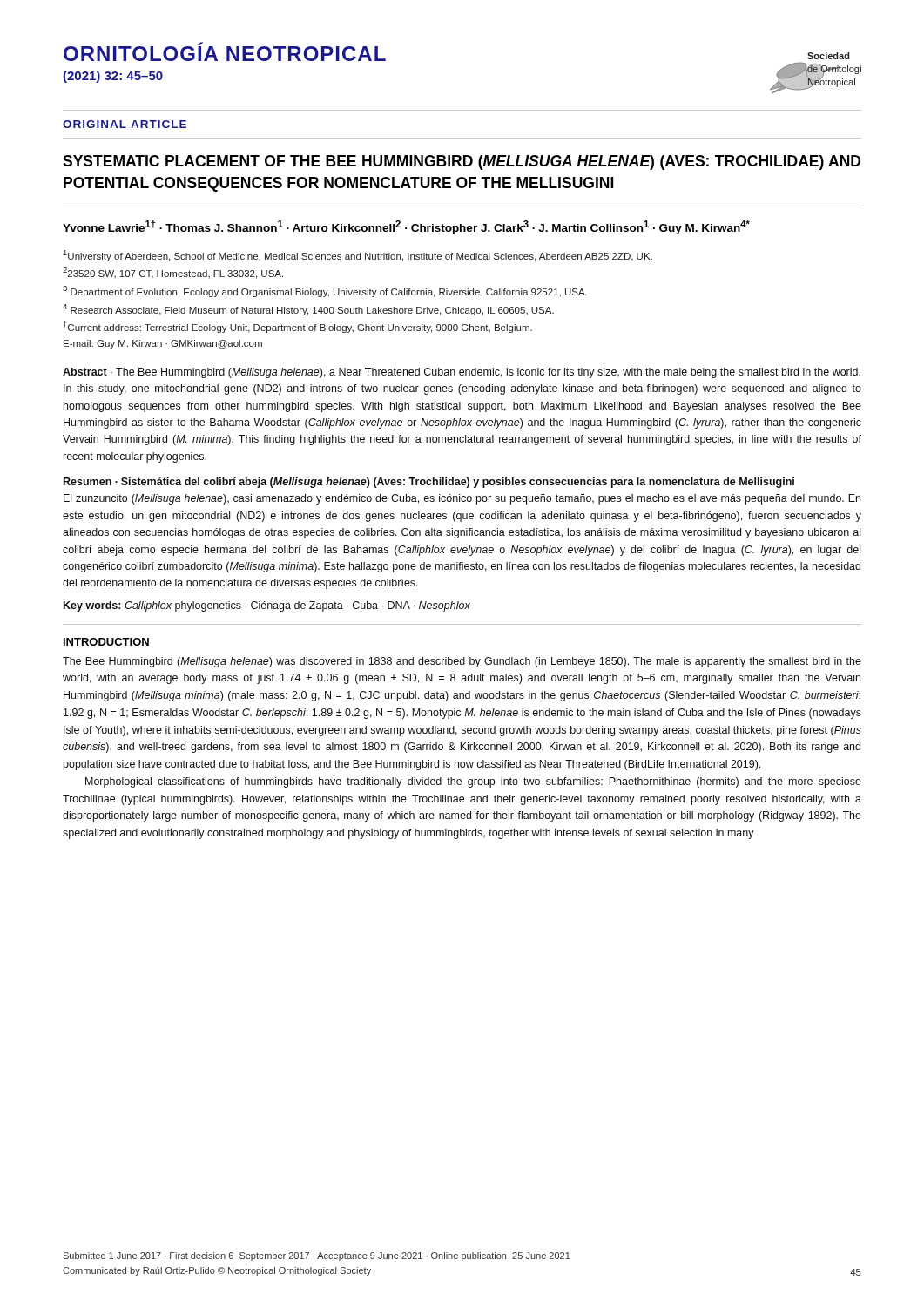The image size is (924, 1307).
Task: Click on the text block containing "Abstract · The Bee"
Action: point(462,414)
